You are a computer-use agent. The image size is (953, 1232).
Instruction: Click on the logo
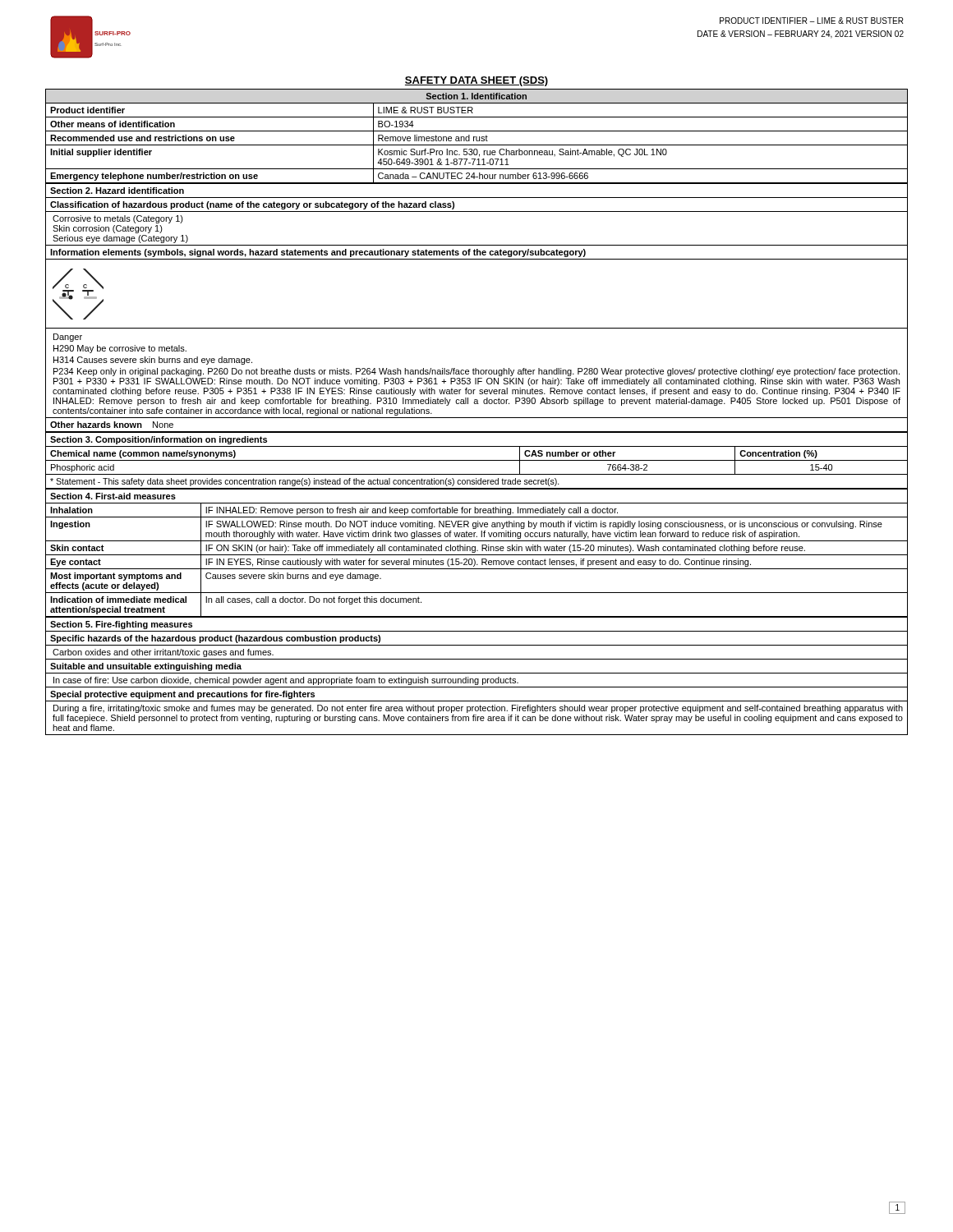pos(94,38)
